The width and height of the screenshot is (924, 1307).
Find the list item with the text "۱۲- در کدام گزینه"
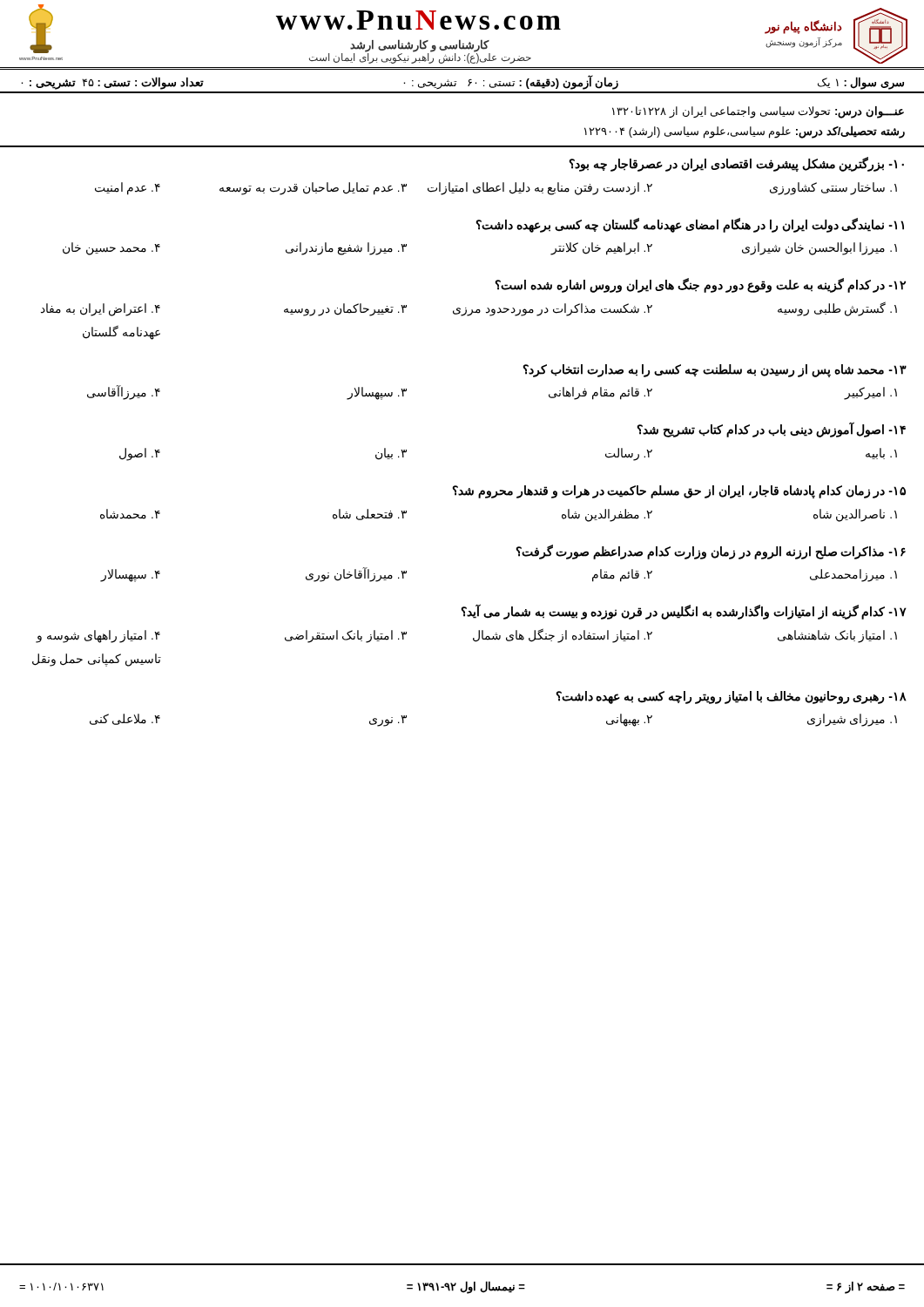pos(462,309)
